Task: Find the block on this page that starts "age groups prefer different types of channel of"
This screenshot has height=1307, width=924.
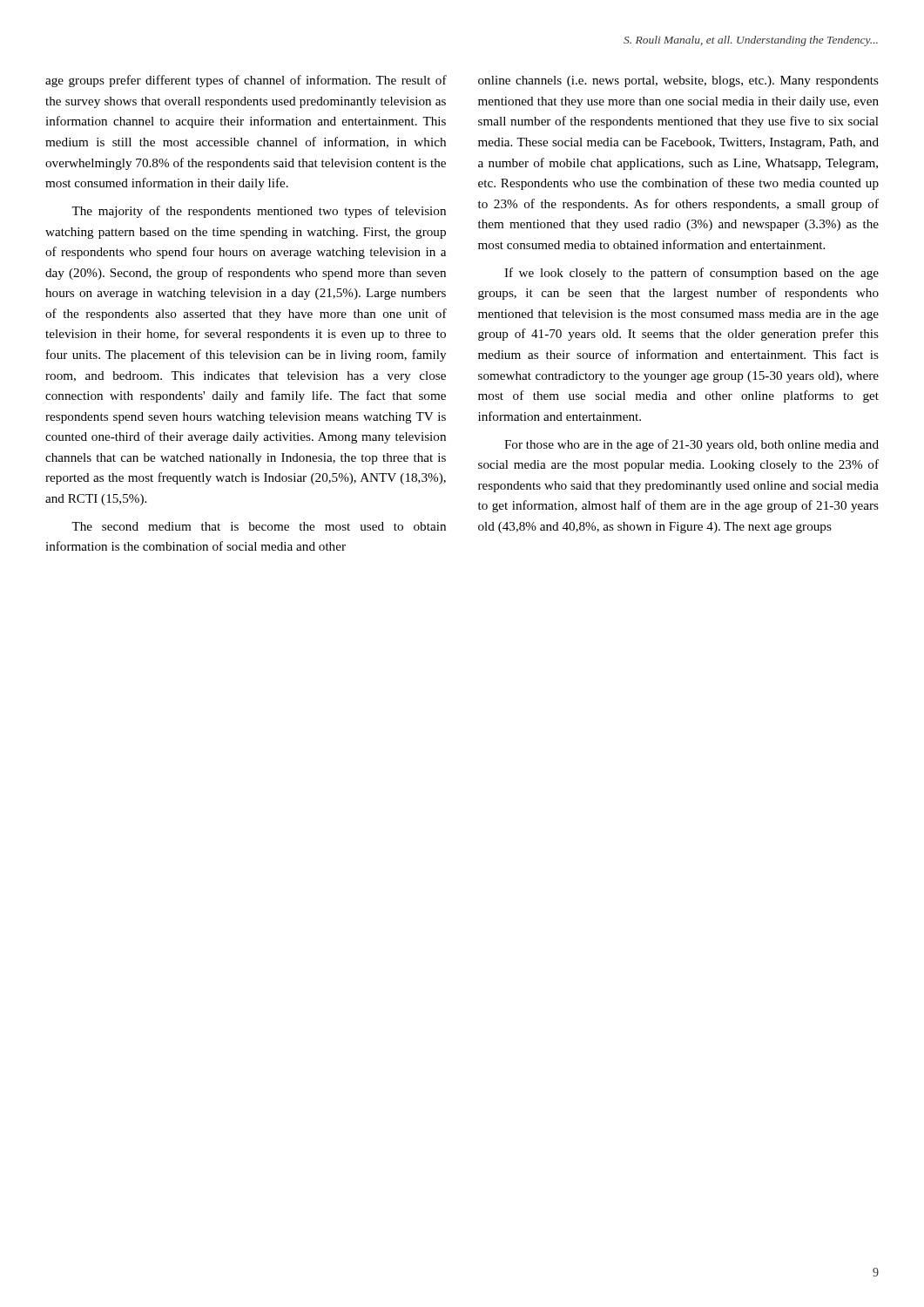Action: [246, 313]
